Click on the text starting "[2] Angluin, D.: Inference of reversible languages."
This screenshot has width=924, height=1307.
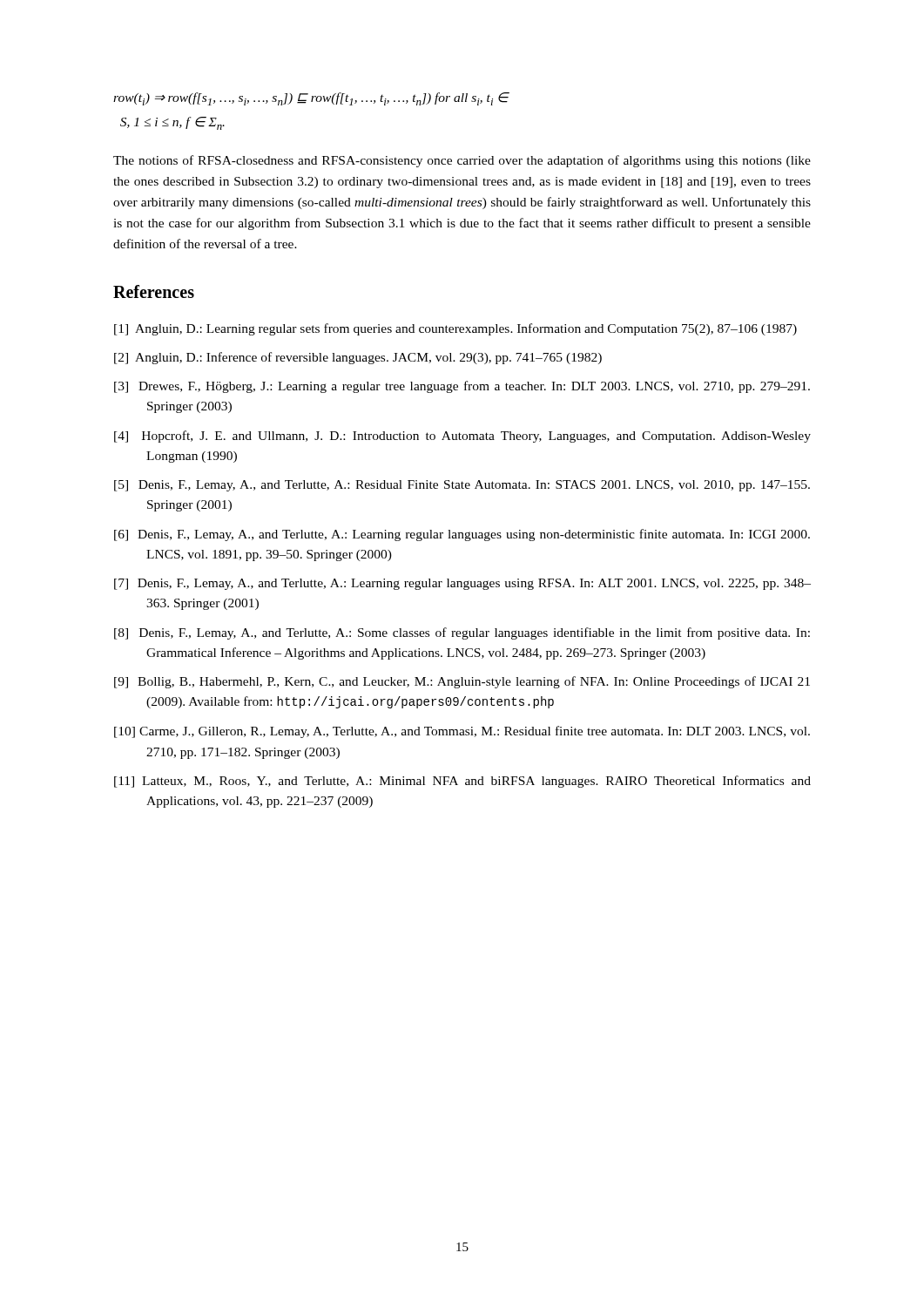(x=358, y=357)
